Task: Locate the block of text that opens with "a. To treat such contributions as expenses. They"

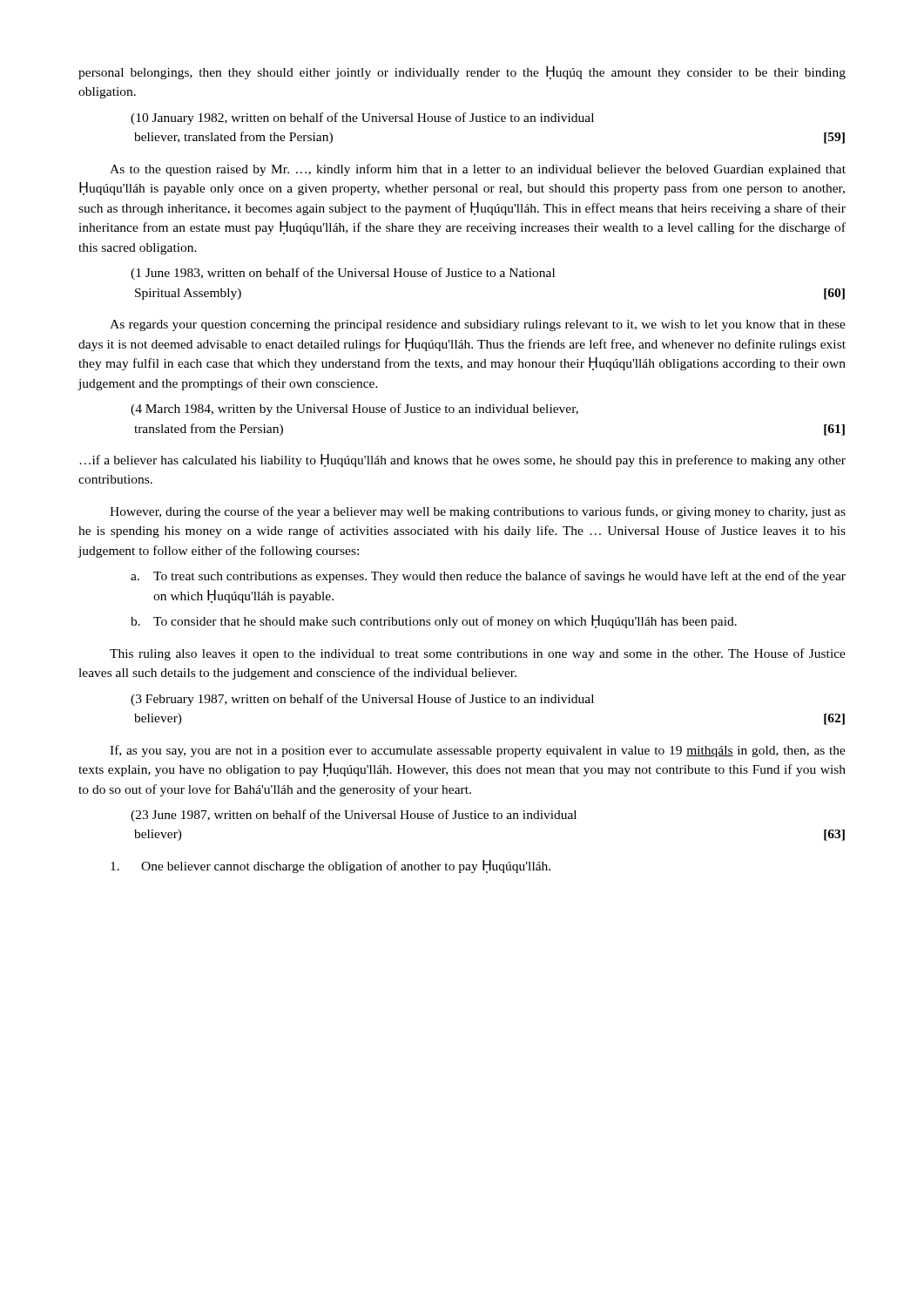Action: pos(488,586)
